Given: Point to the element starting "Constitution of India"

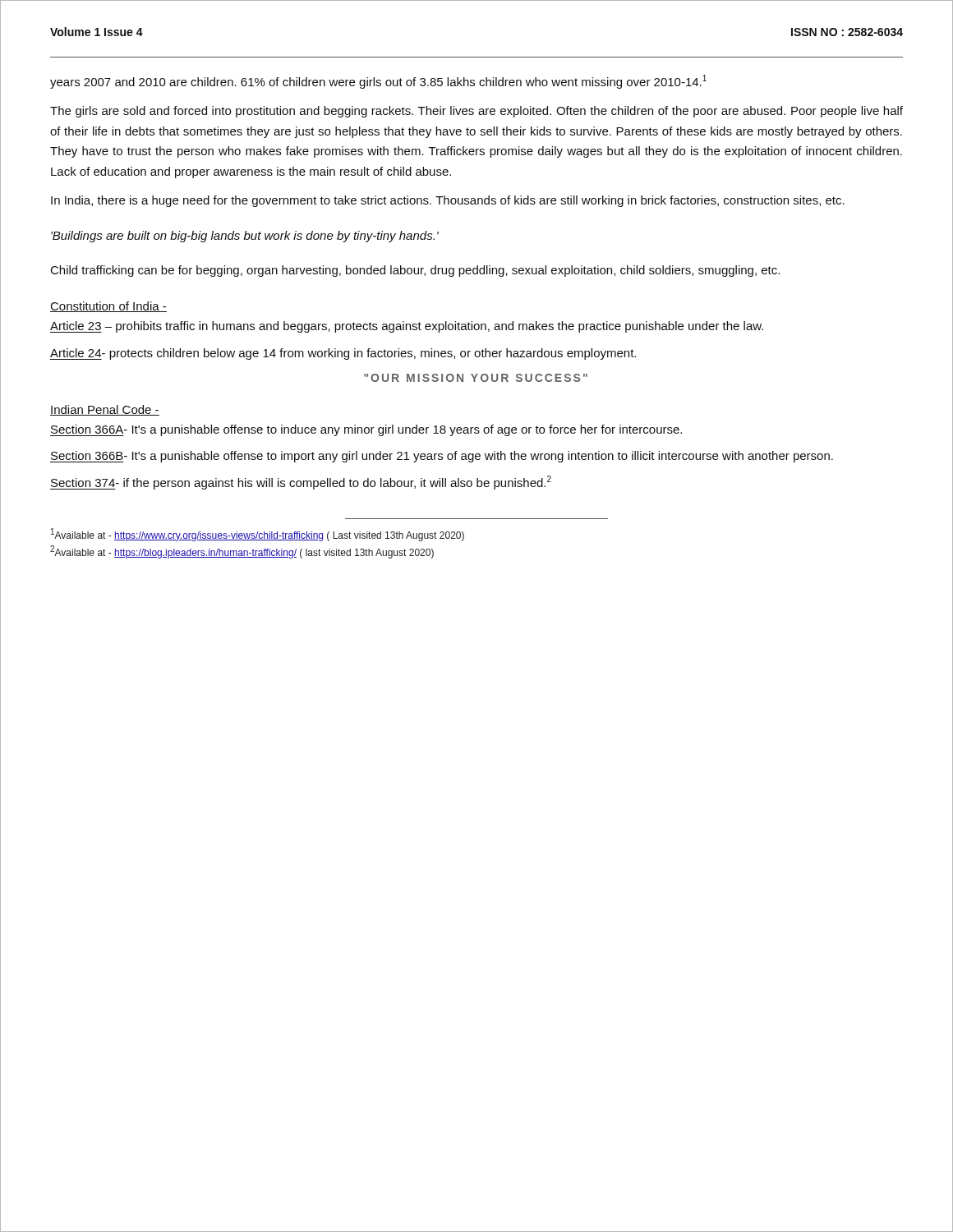Looking at the screenshot, I should pyautogui.click(x=108, y=306).
